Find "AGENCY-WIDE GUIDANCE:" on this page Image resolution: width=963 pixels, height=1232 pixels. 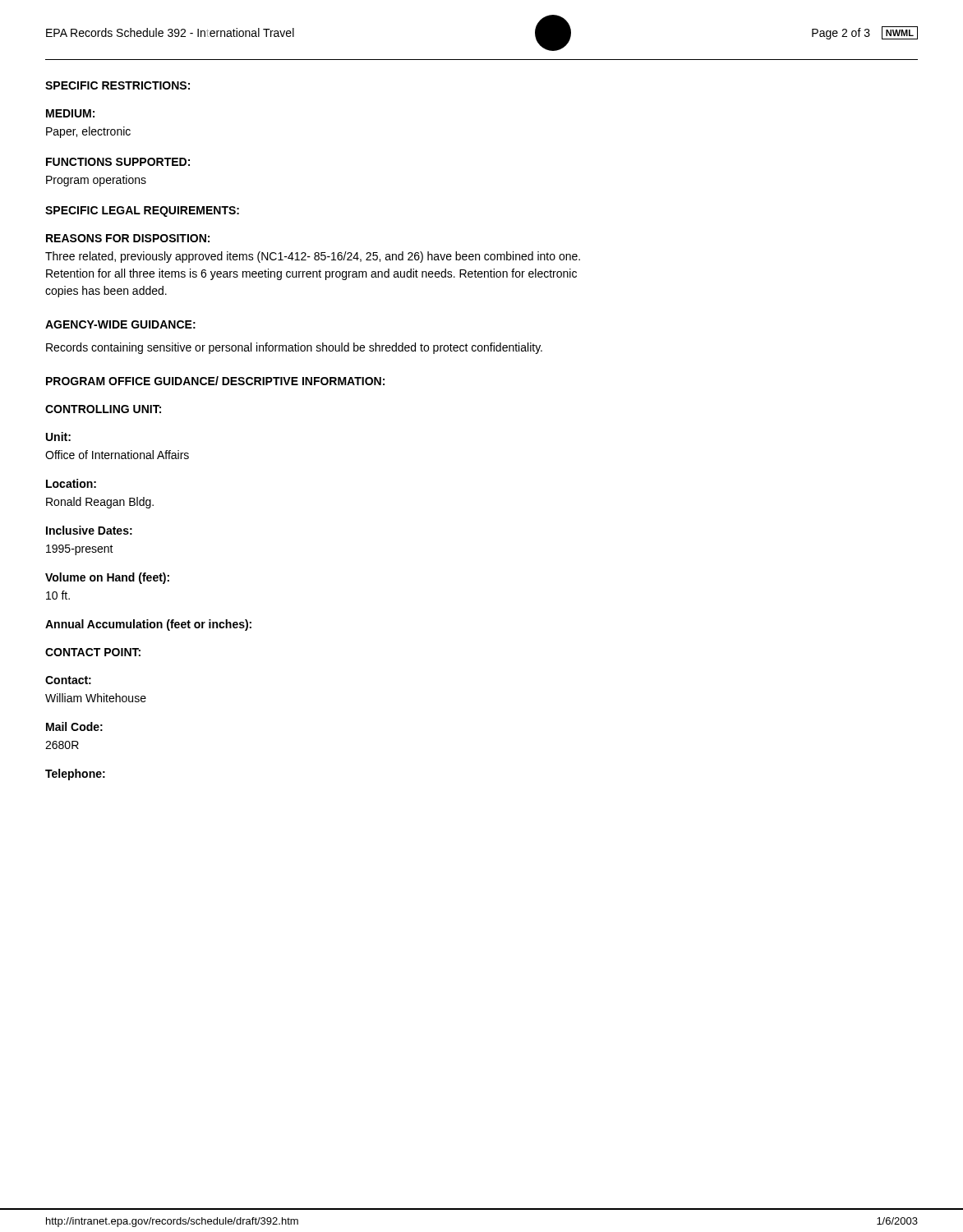click(121, 324)
